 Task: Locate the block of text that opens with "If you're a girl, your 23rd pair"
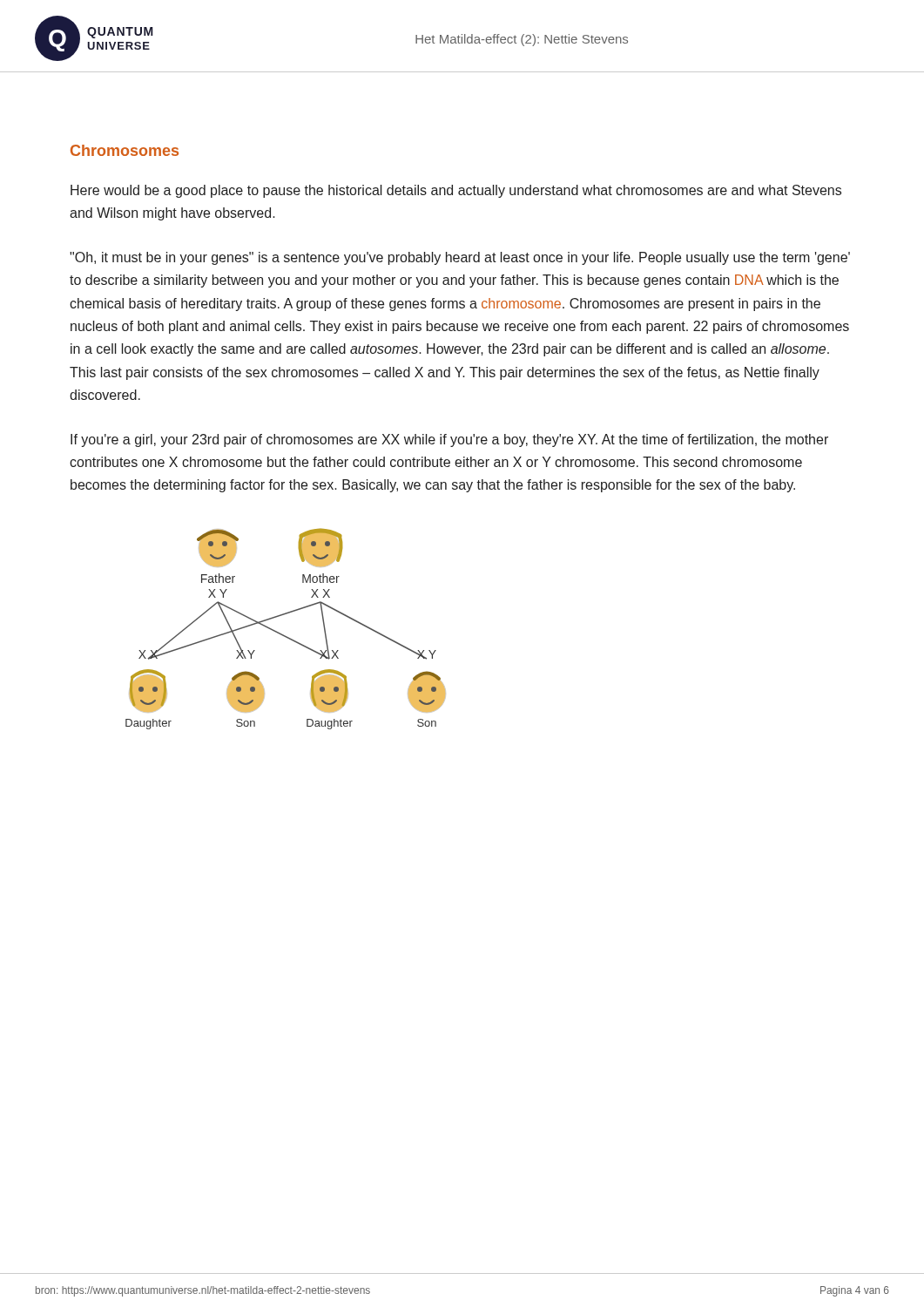449,462
